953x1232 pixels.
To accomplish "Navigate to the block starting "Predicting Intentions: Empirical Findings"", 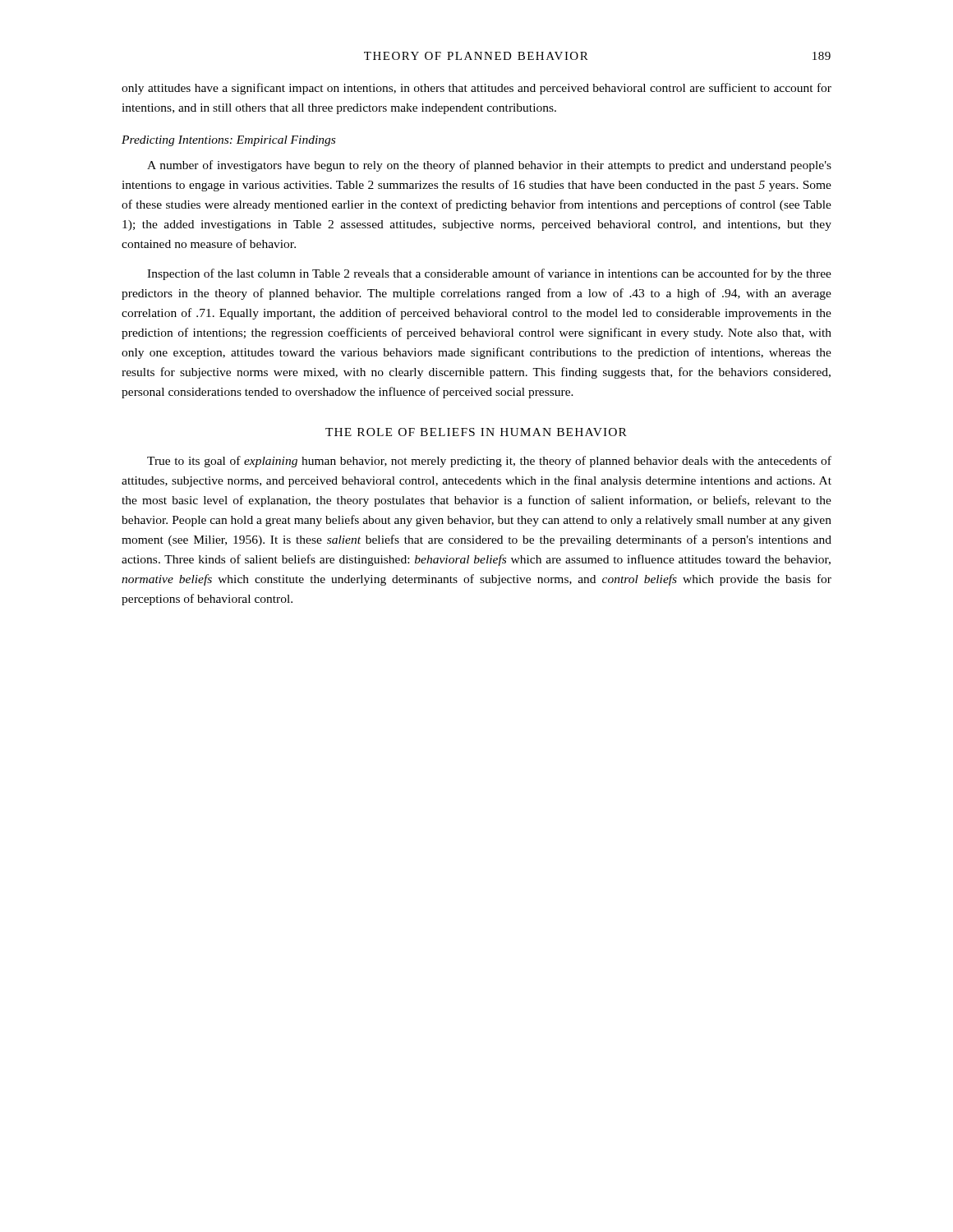I will (228, 141).
